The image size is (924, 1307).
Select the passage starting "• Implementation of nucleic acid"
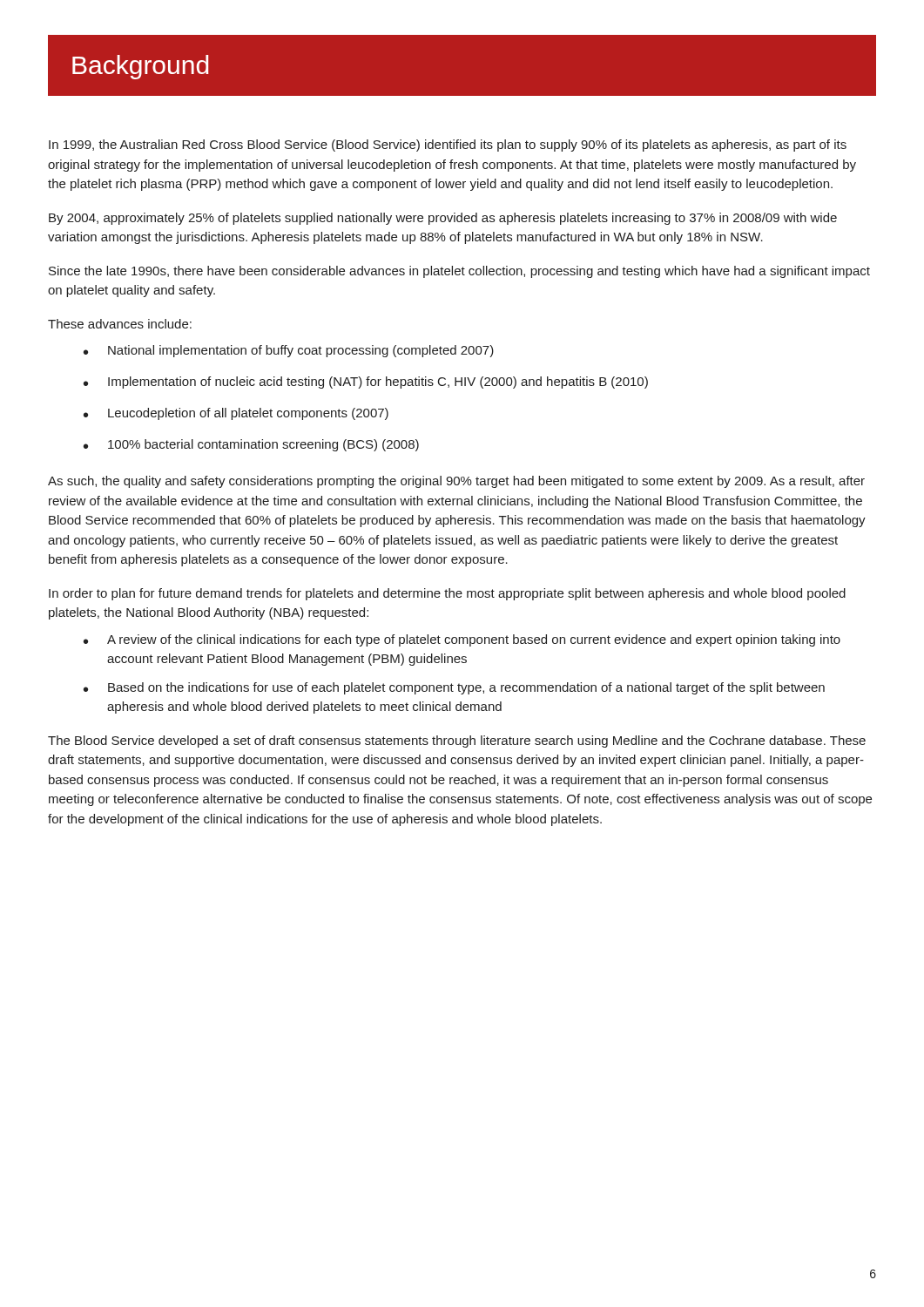click(479, 383)
